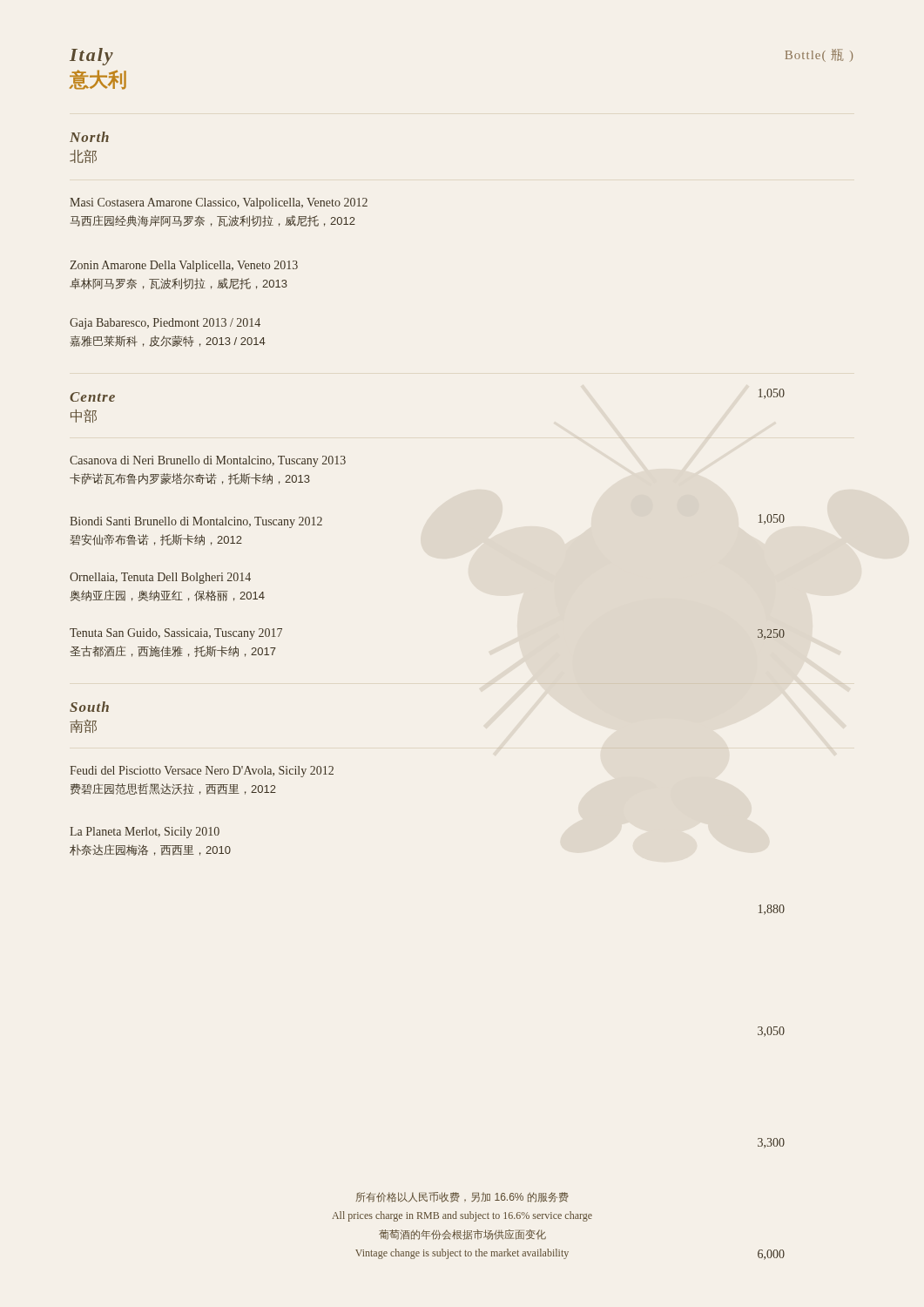Find the element starting "Feudi del Pisciotto Versace"
This screenshot has width=924, height=1307.
(x=202, y=772)
